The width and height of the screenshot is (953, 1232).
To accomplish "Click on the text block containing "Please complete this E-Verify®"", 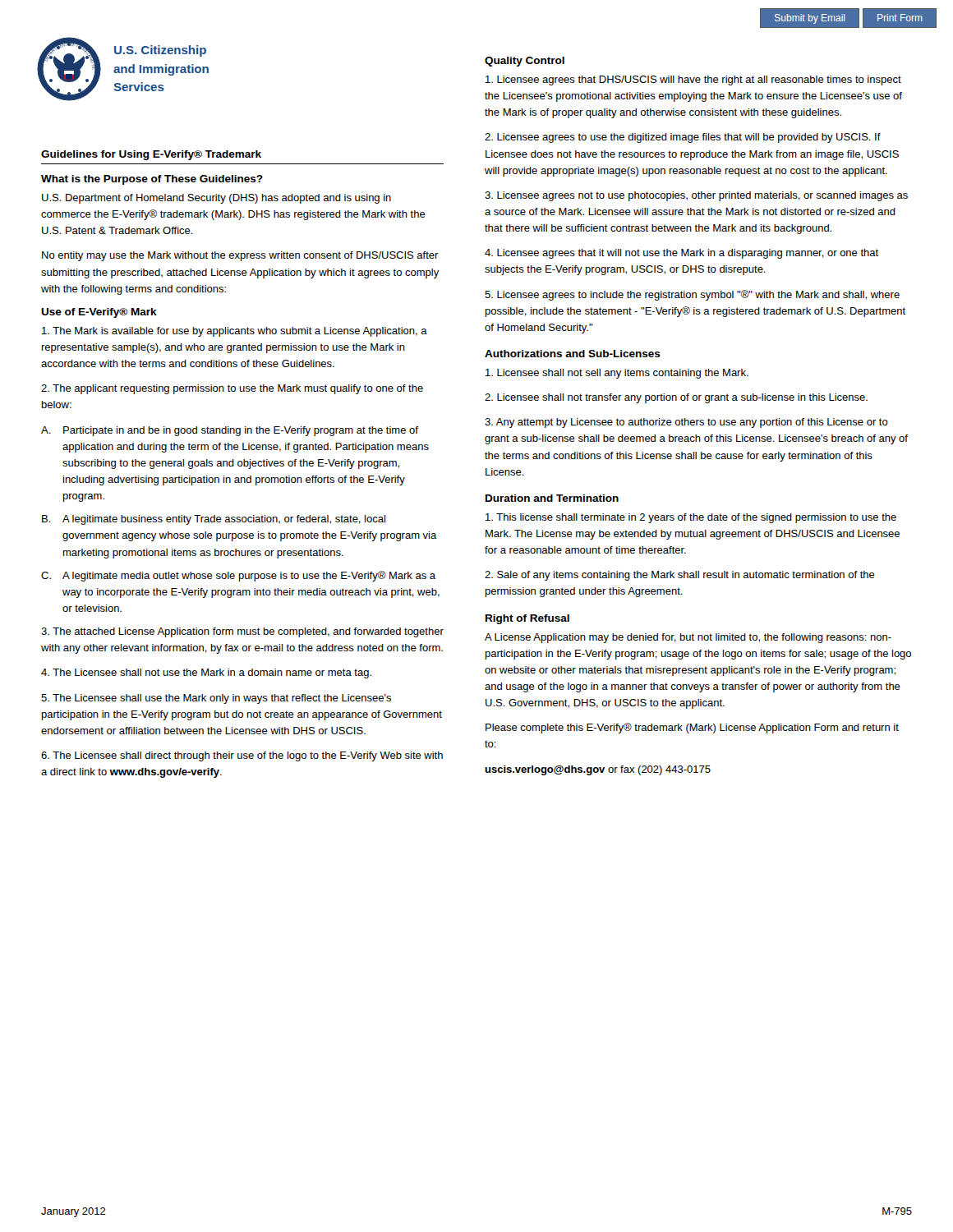I will [x=692, y=736].
